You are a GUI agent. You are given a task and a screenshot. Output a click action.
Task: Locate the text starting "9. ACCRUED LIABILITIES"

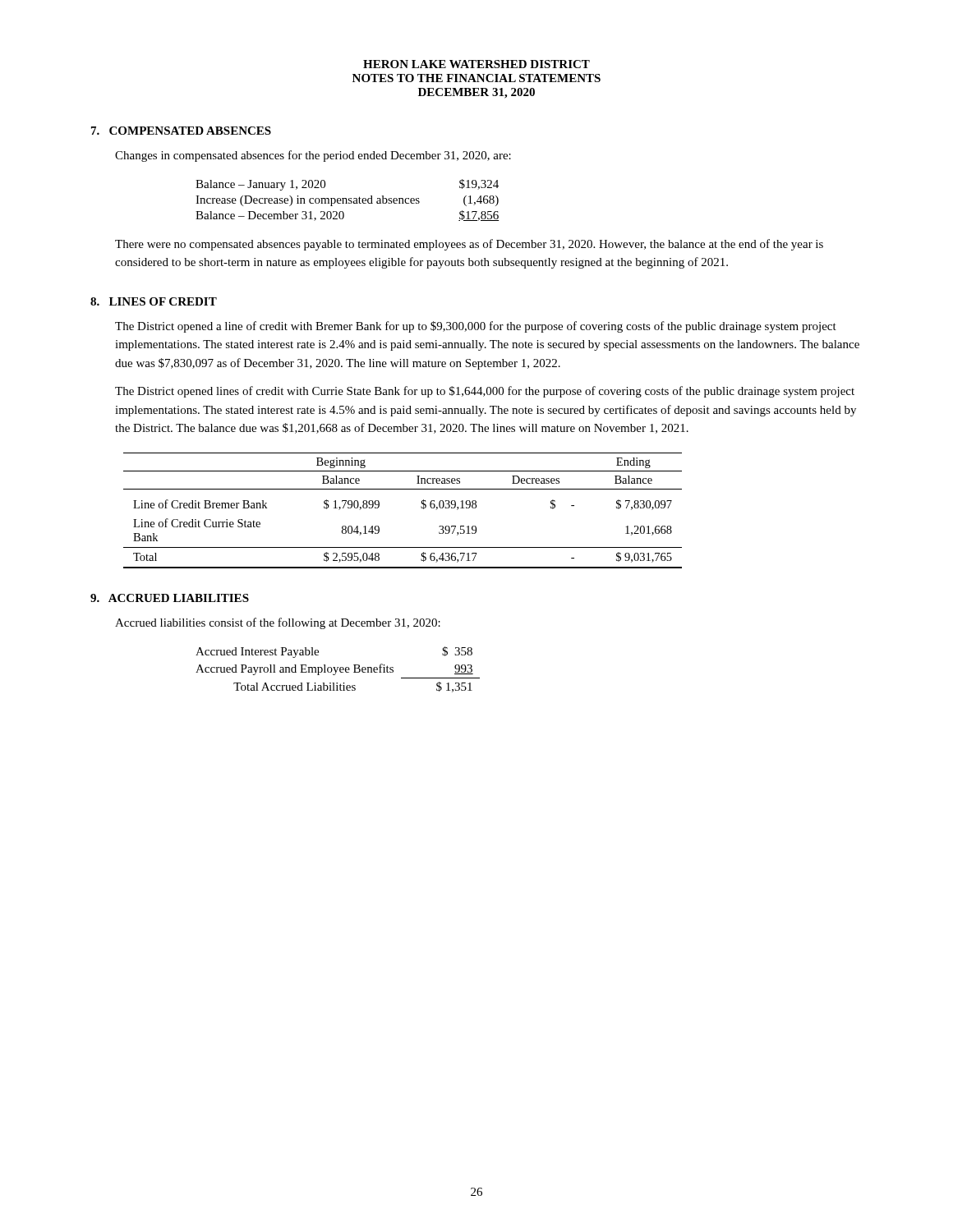170,598
